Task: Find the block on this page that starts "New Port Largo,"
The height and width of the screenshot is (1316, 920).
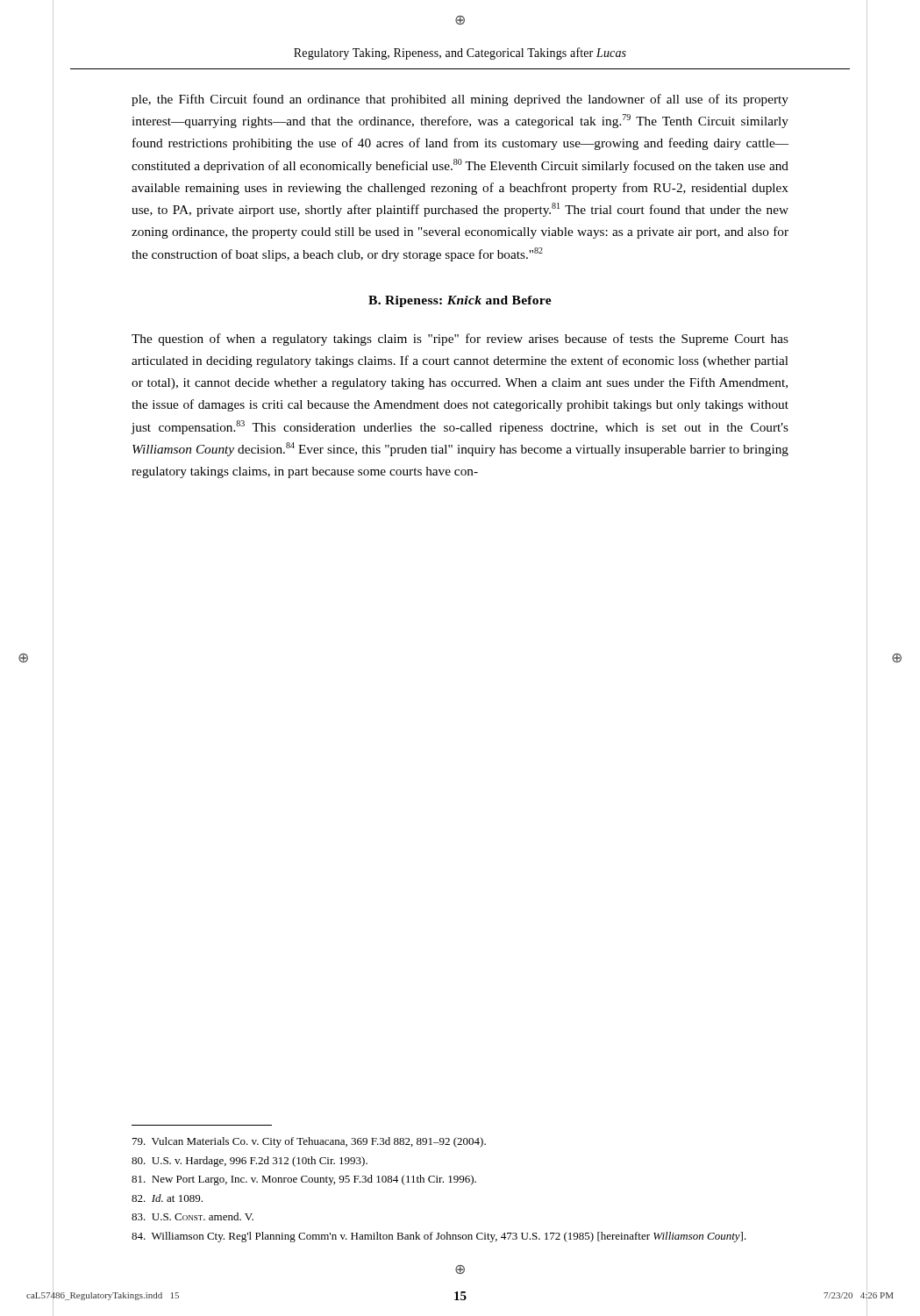Action: pyautogui.click(x=304, y=1179)
